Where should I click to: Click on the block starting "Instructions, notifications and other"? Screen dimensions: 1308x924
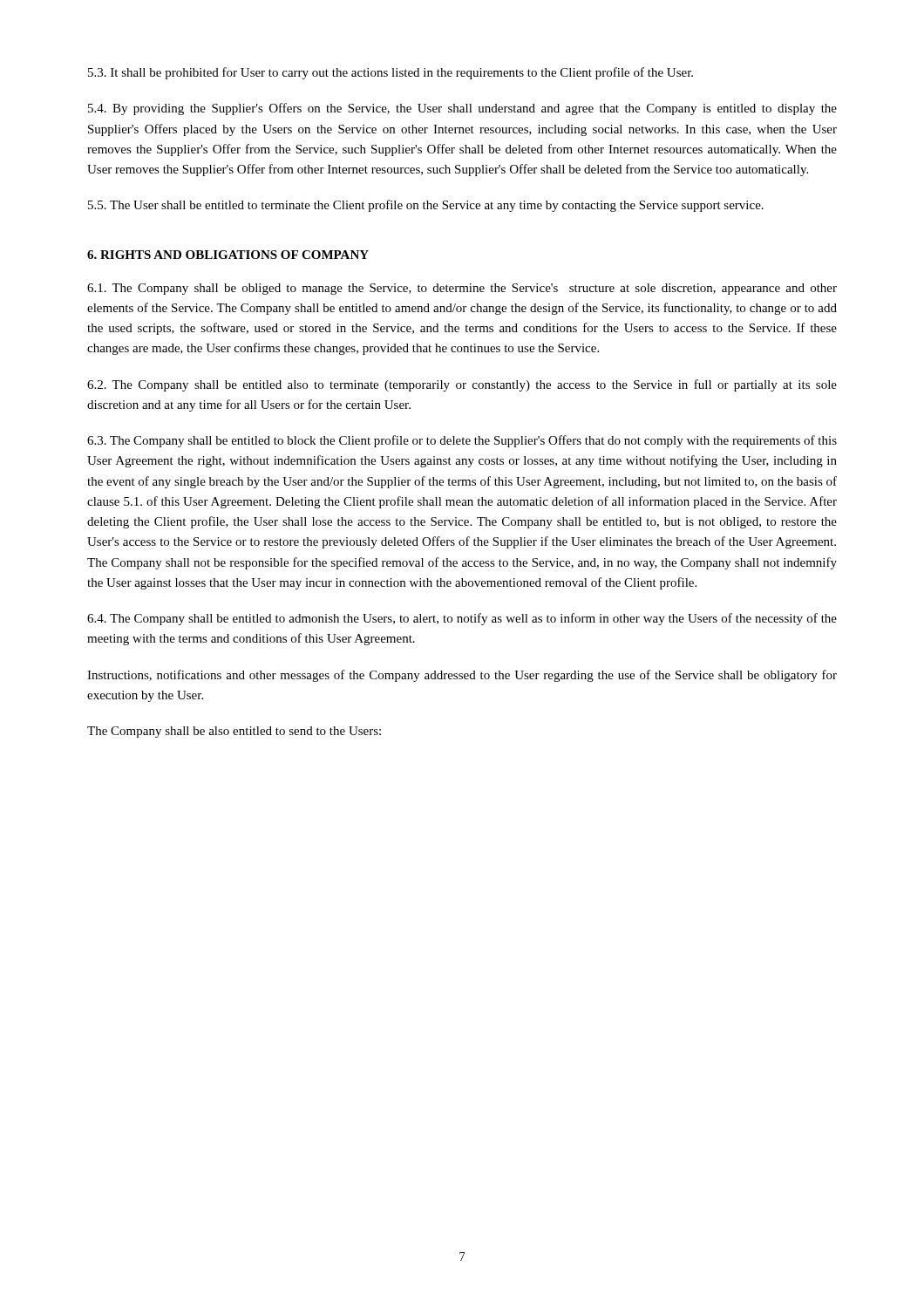click(x=462, y=685)
